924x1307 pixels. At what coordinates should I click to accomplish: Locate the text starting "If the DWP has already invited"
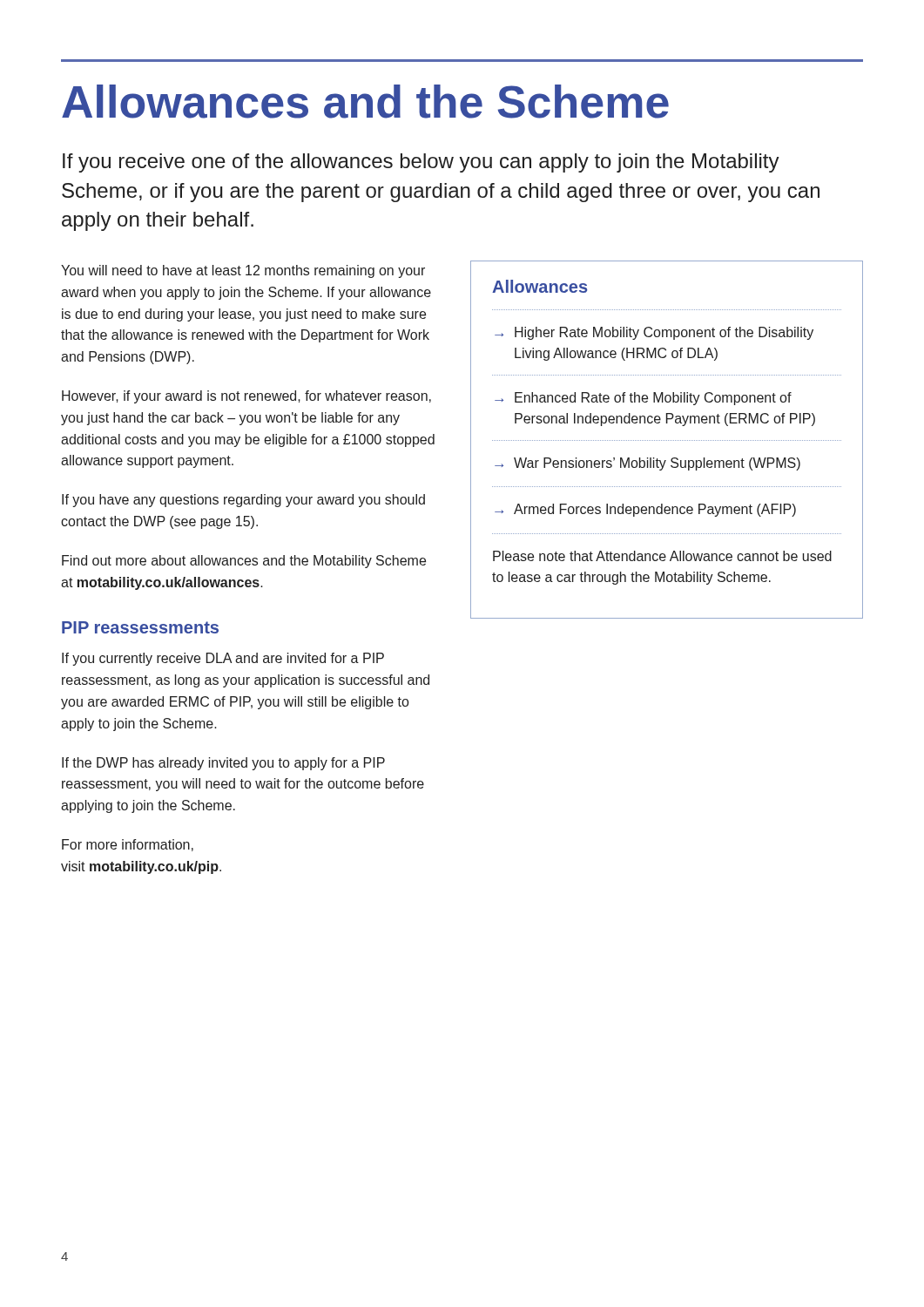click(248, 785)
